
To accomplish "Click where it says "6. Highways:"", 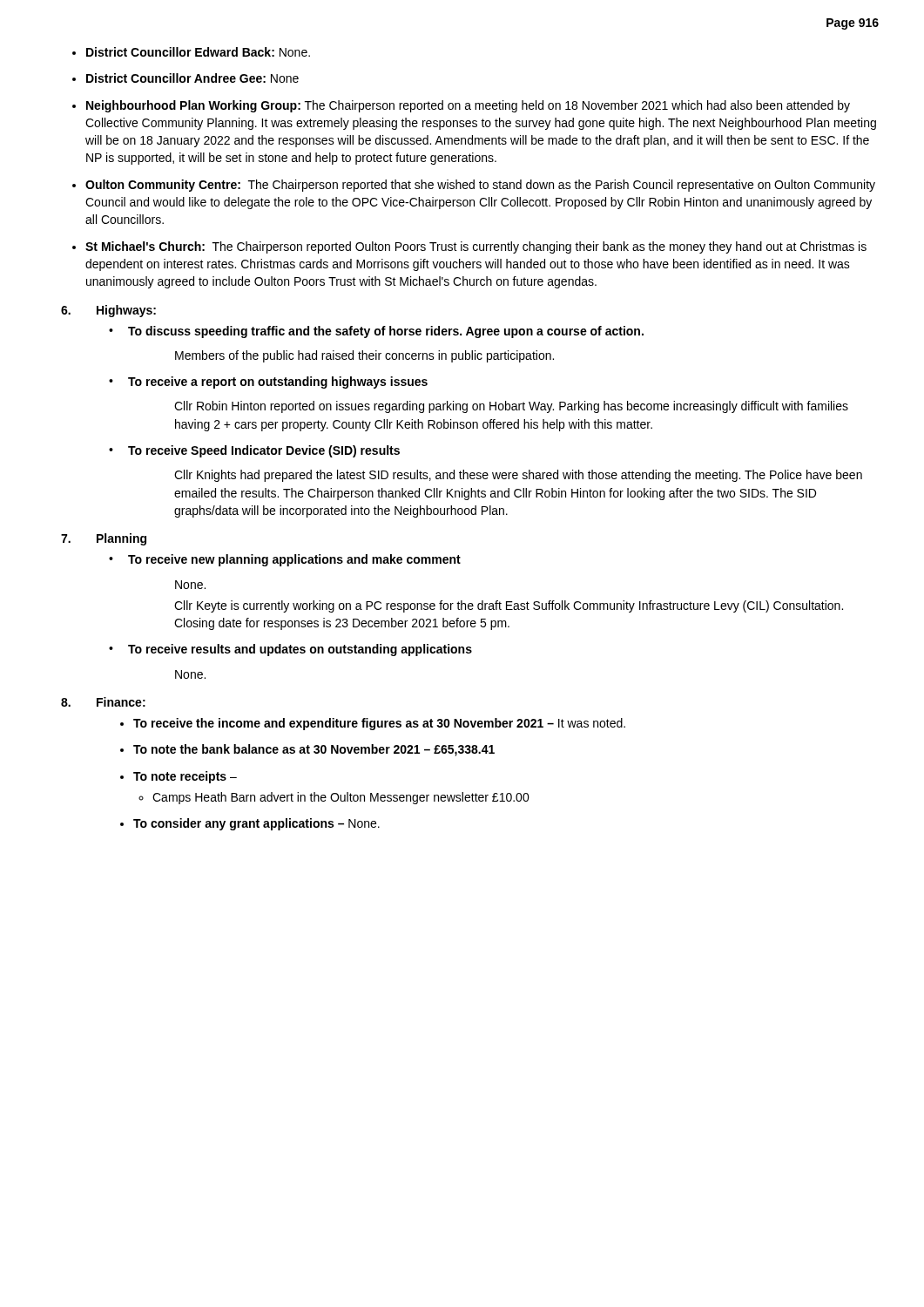I will [x=109, y=310].
